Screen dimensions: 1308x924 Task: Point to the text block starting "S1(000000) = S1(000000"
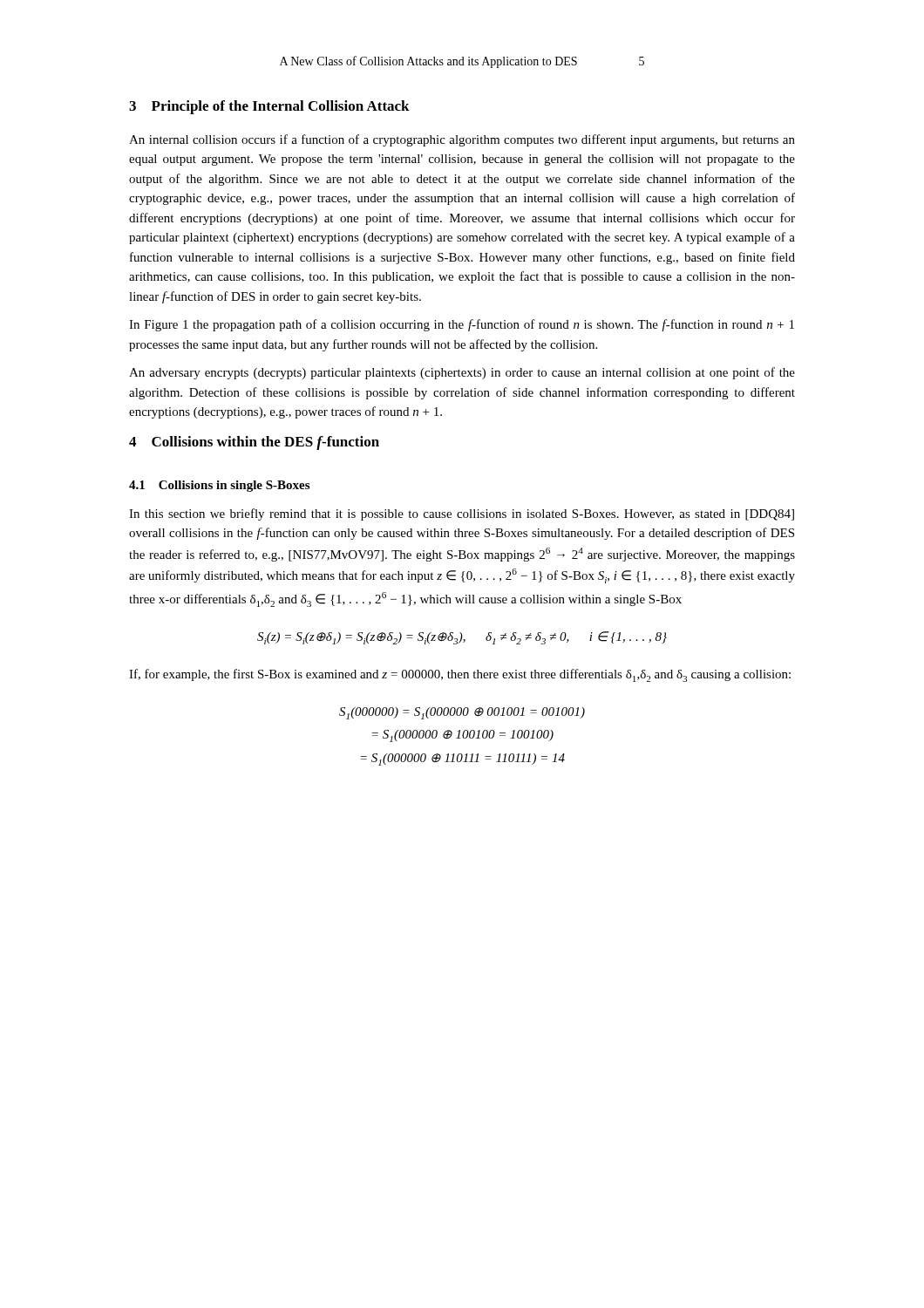462,736
